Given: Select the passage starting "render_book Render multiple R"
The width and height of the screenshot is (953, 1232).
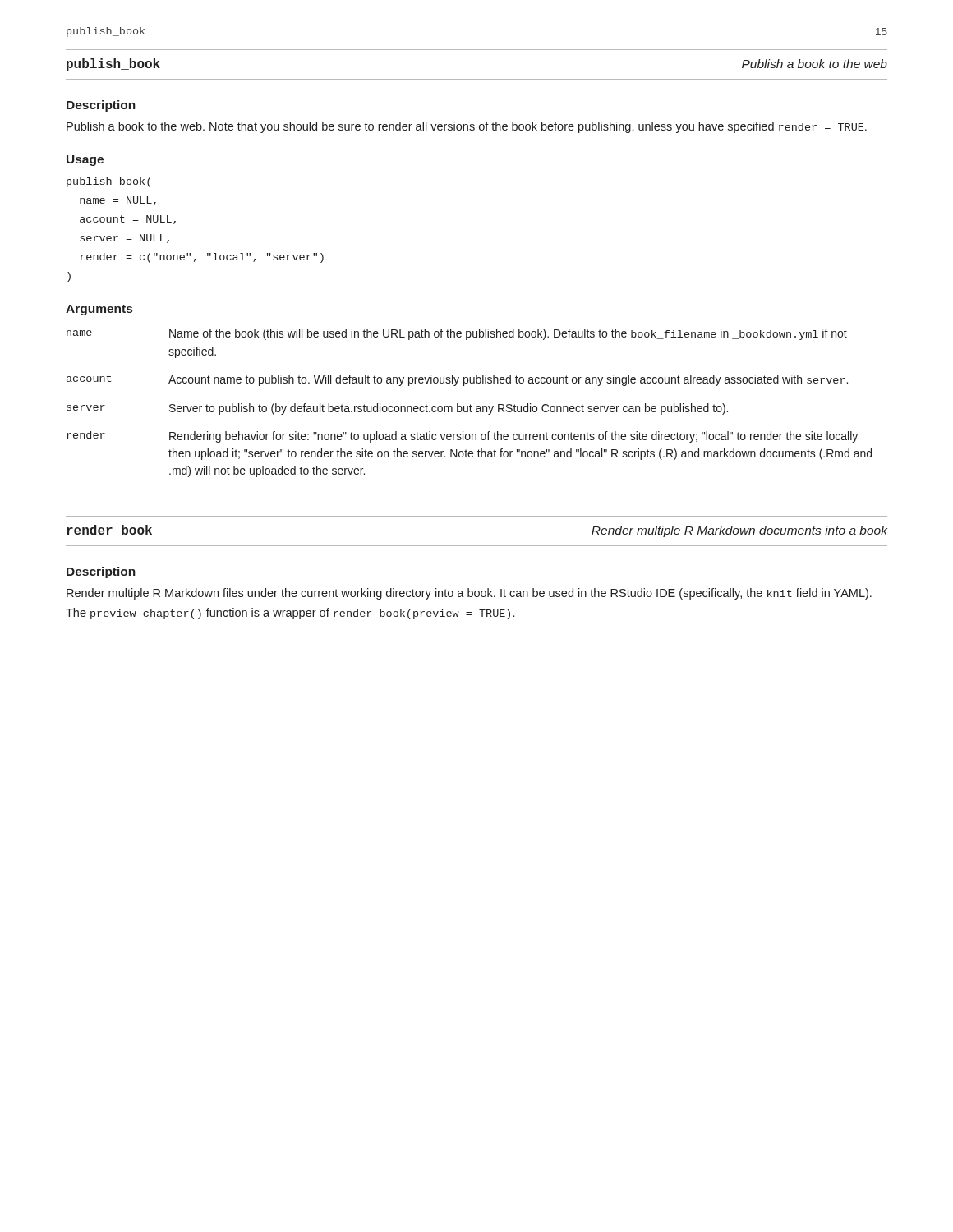Looking at the screenshot, I should (112, 529).
